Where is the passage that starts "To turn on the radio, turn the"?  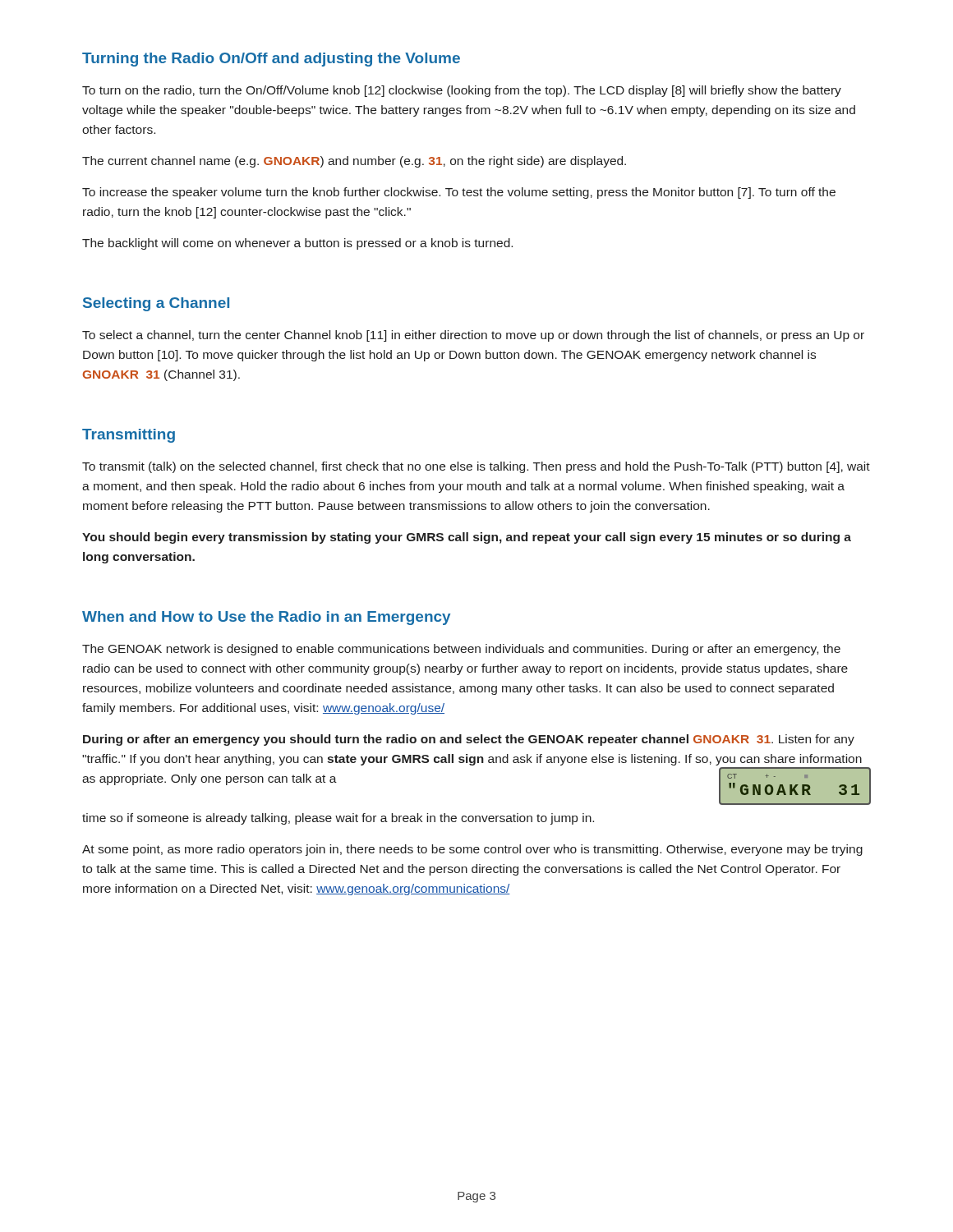tap(469, 110)
